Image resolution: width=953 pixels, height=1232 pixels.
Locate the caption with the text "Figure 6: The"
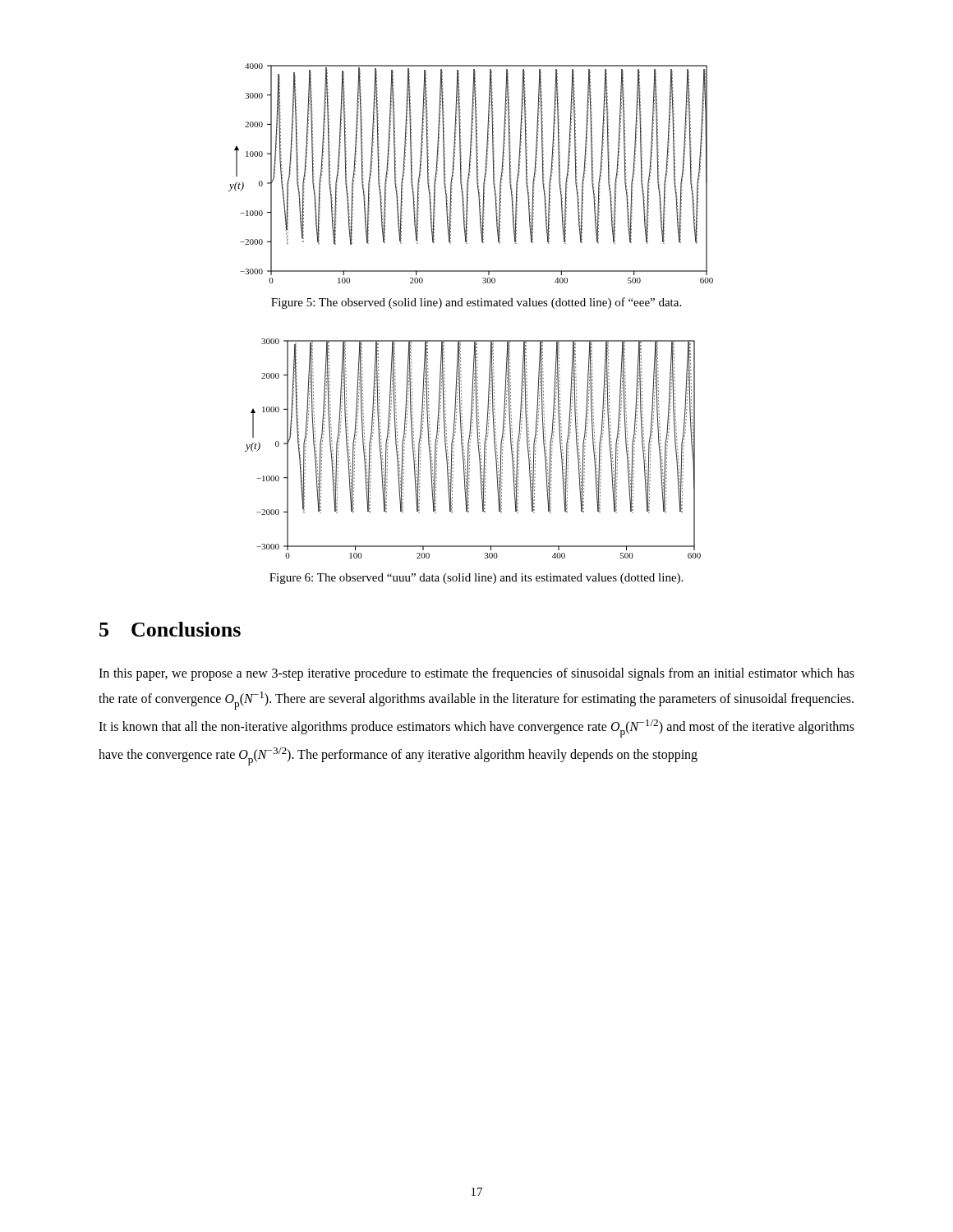click(476, 577)
